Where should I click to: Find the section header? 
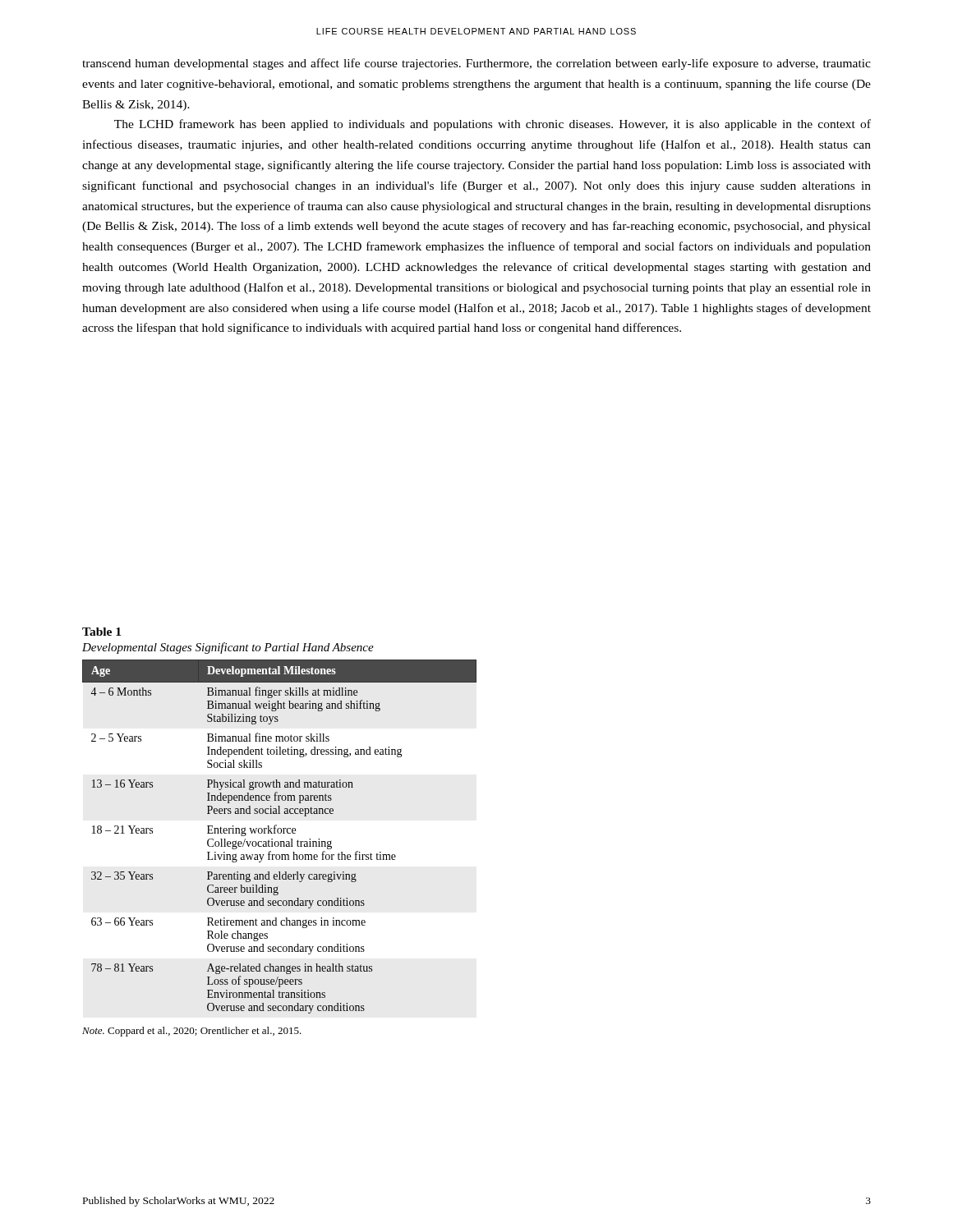pos(102,631)
